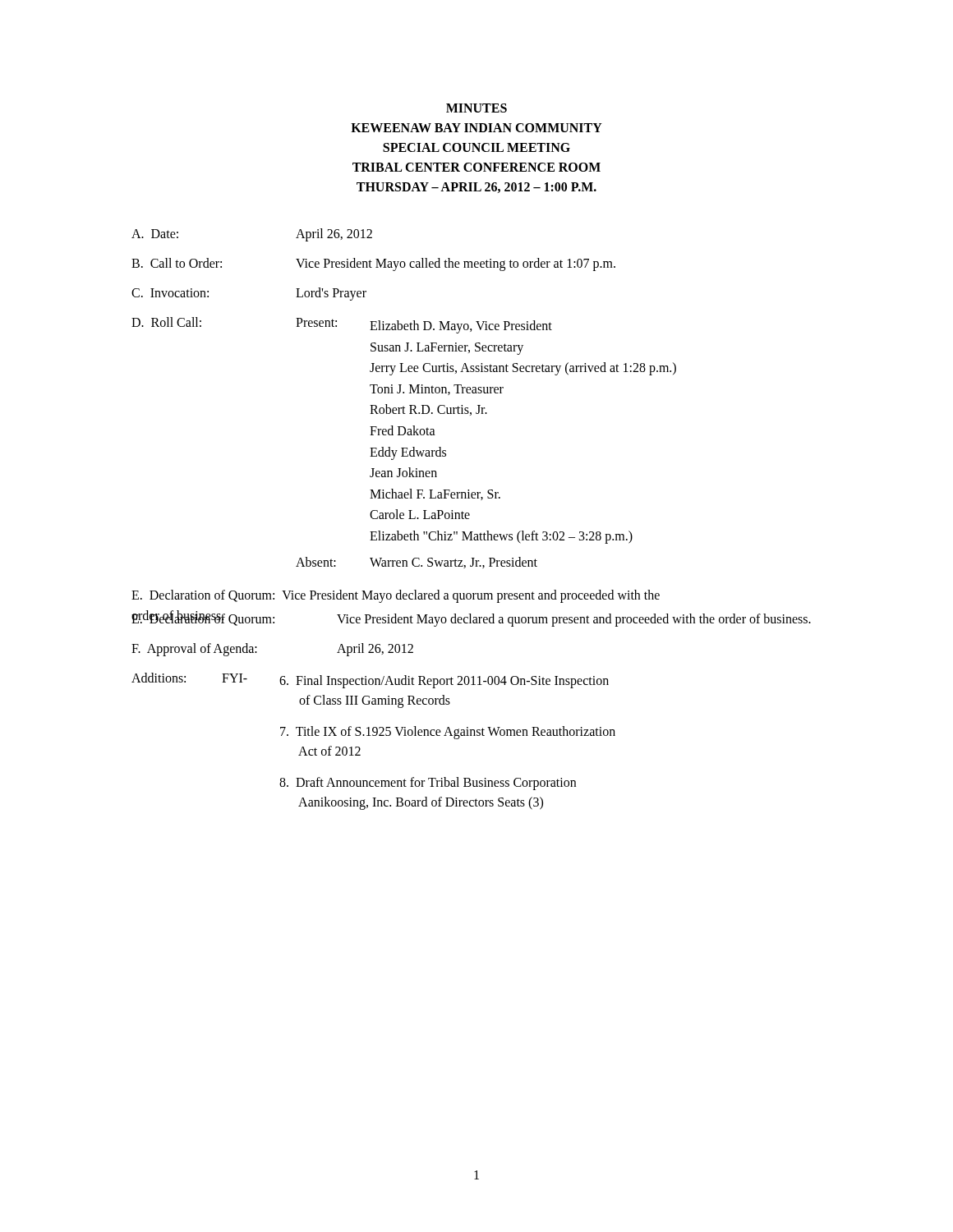Click on the list item that says "F. Approval of Agenda: April 26,"
953x1232 pixels.
[202, 649]
